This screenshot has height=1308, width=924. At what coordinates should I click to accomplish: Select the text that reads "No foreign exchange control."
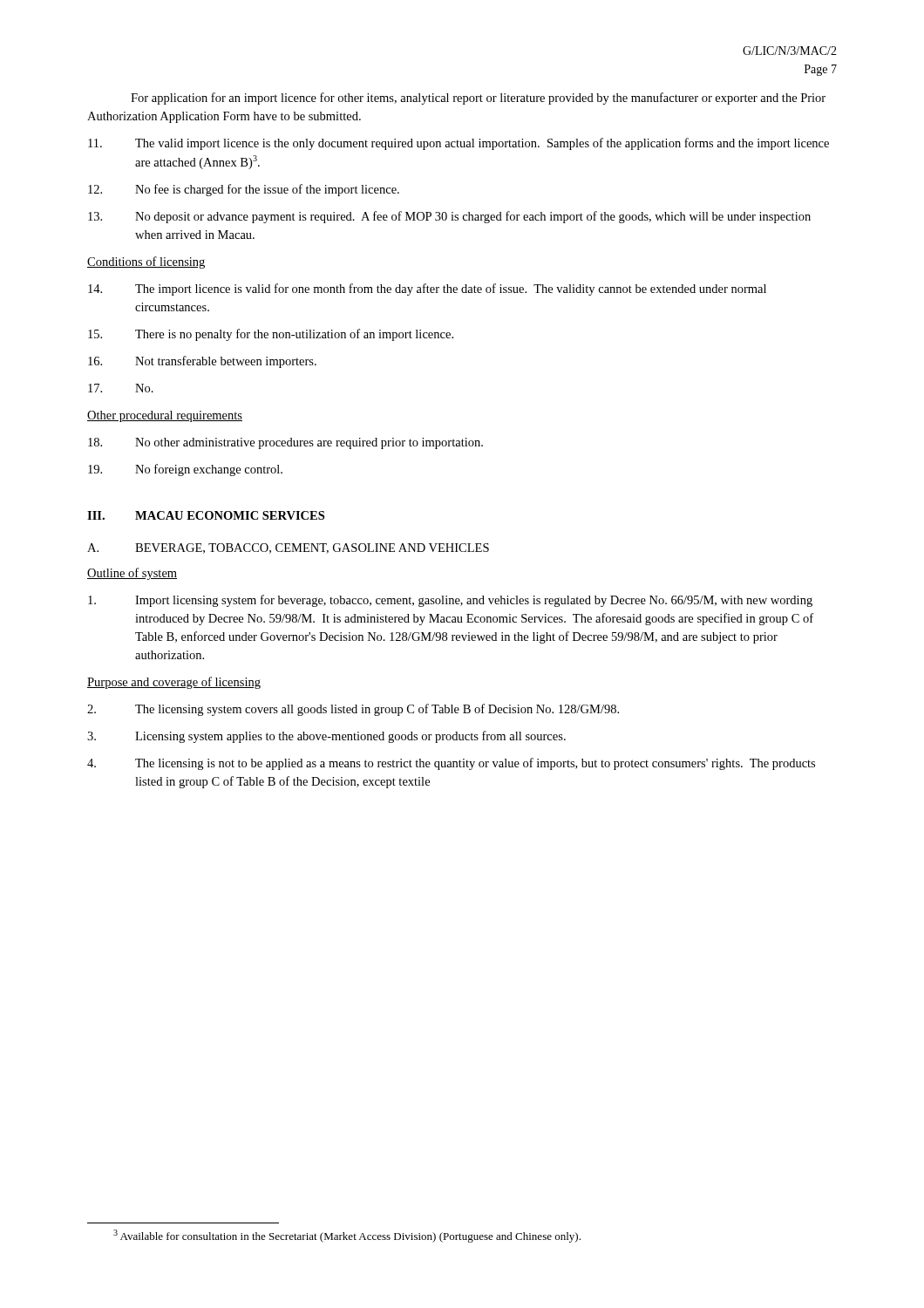click(185, 470)
